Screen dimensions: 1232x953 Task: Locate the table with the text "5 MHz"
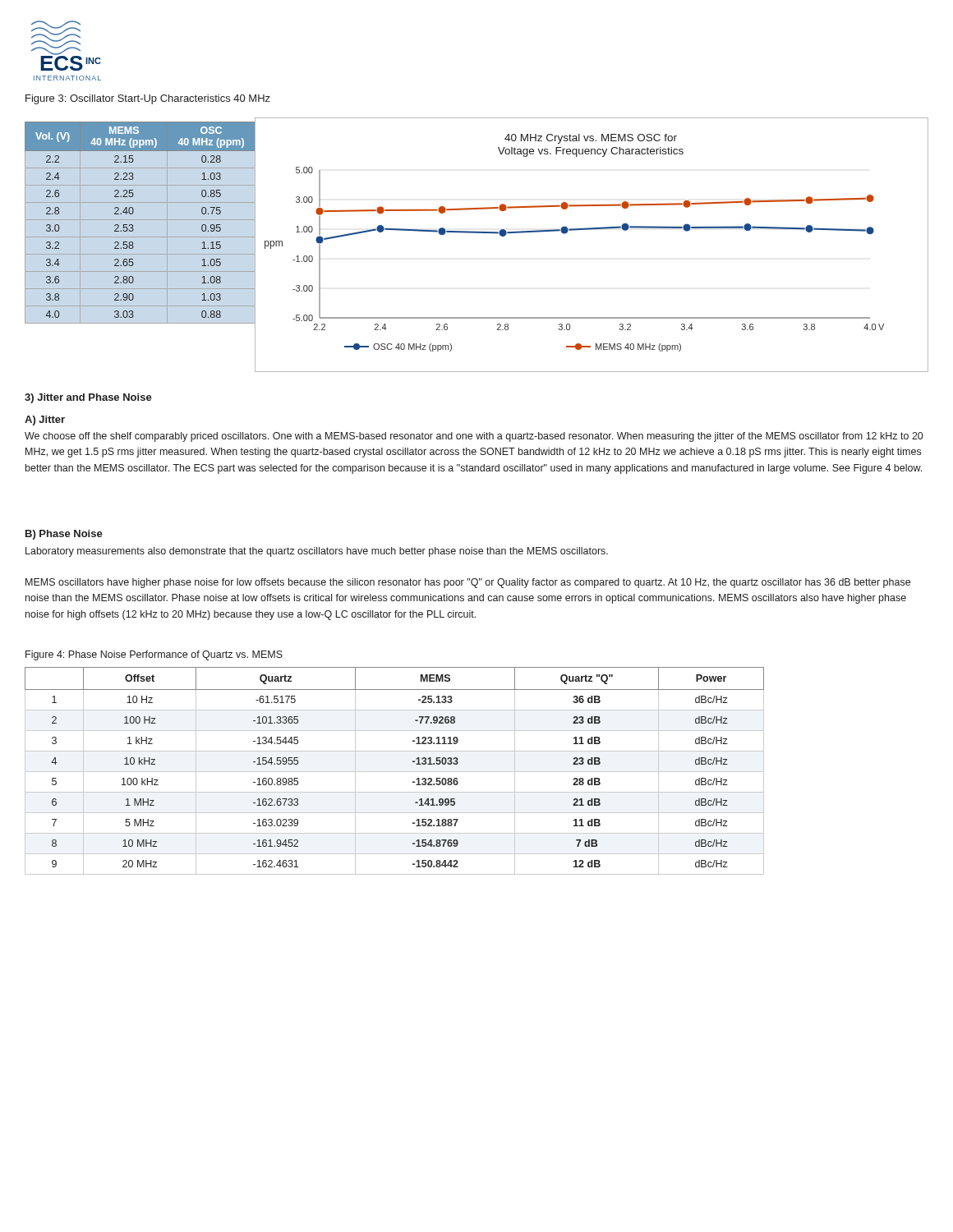coord(394,771)
